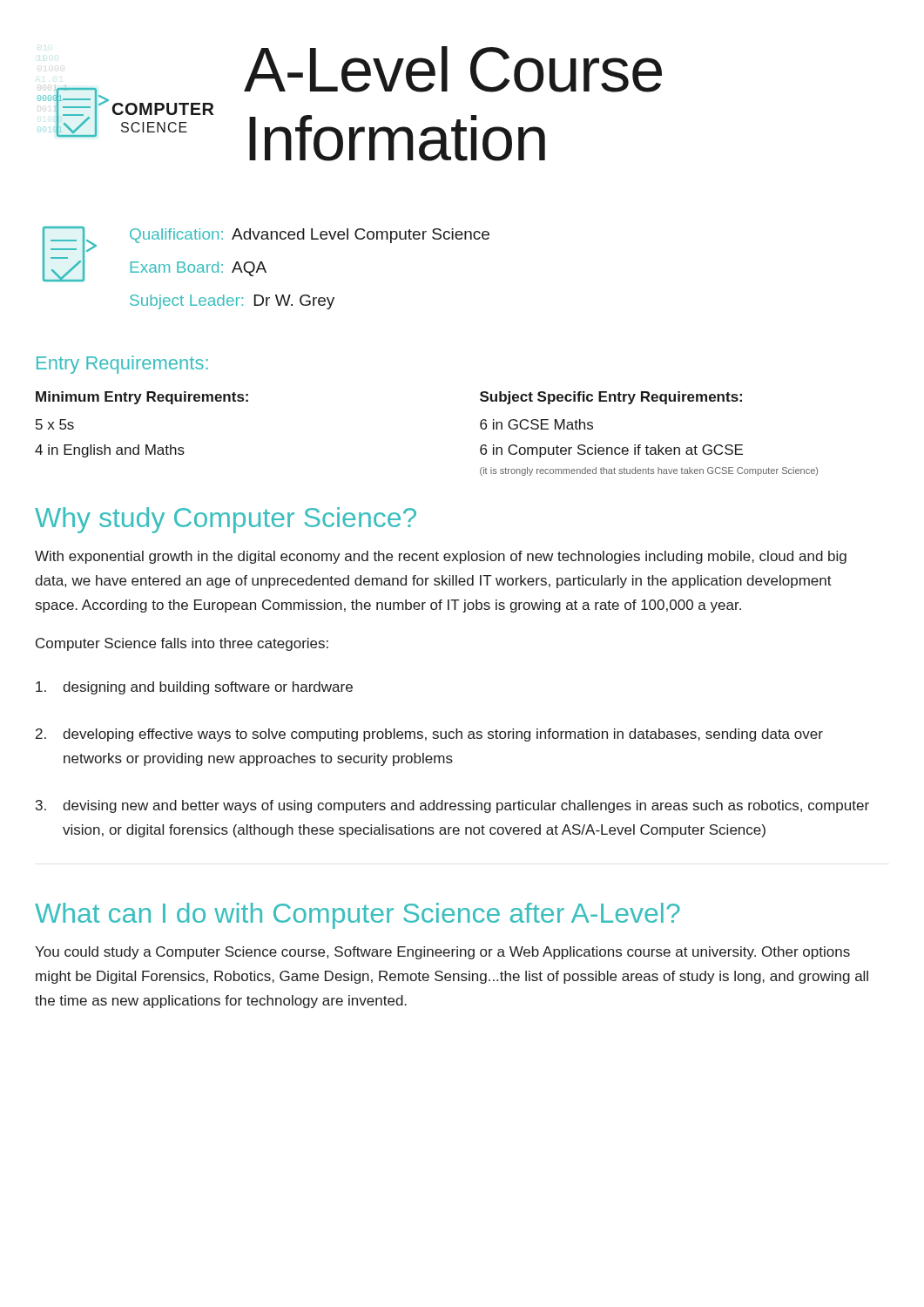Select the element starting "Why study Computer Science?"
The image size is (924, 1307).
(x=226, y=517)
